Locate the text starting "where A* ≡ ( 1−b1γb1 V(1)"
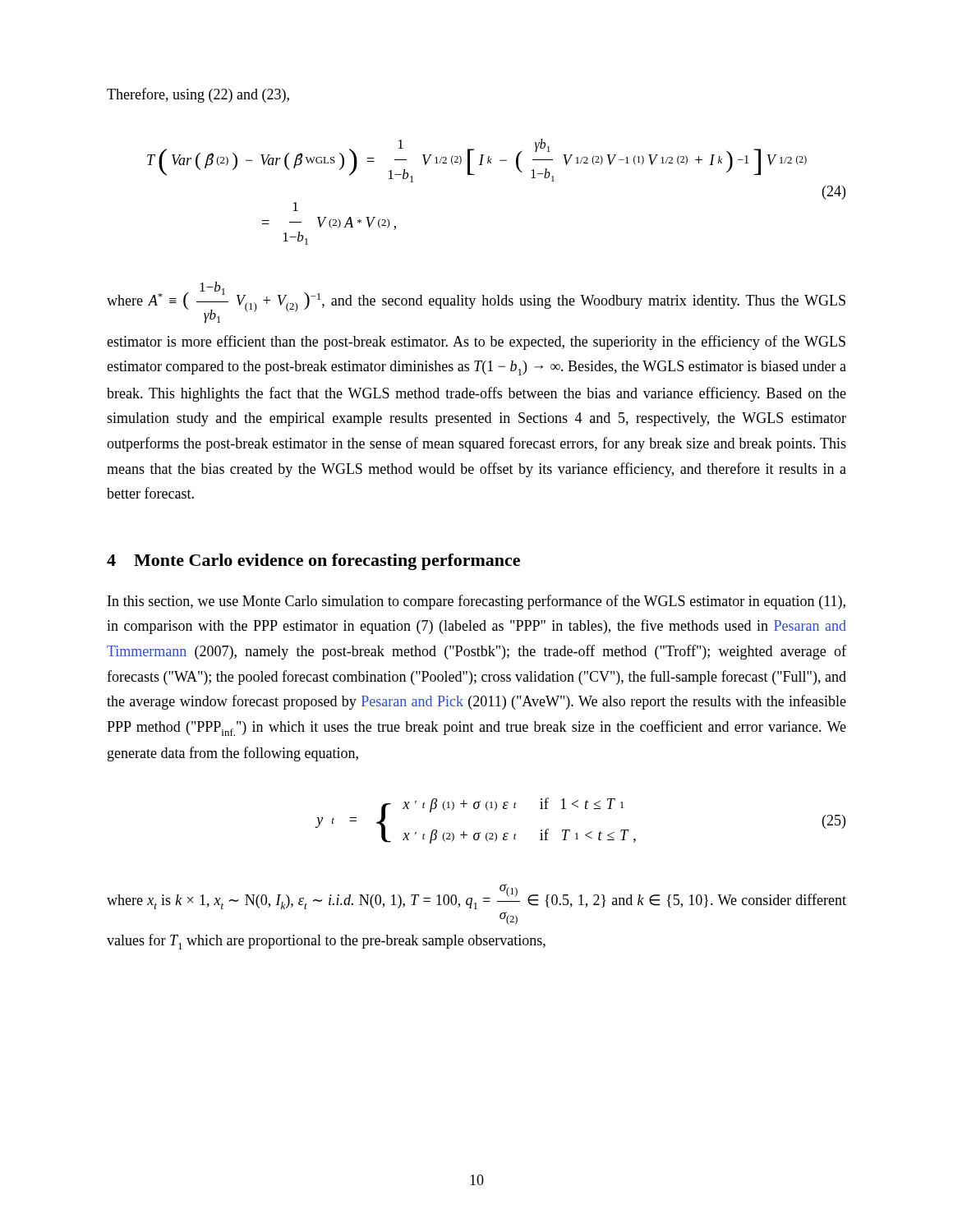 [x=476, y=389]
